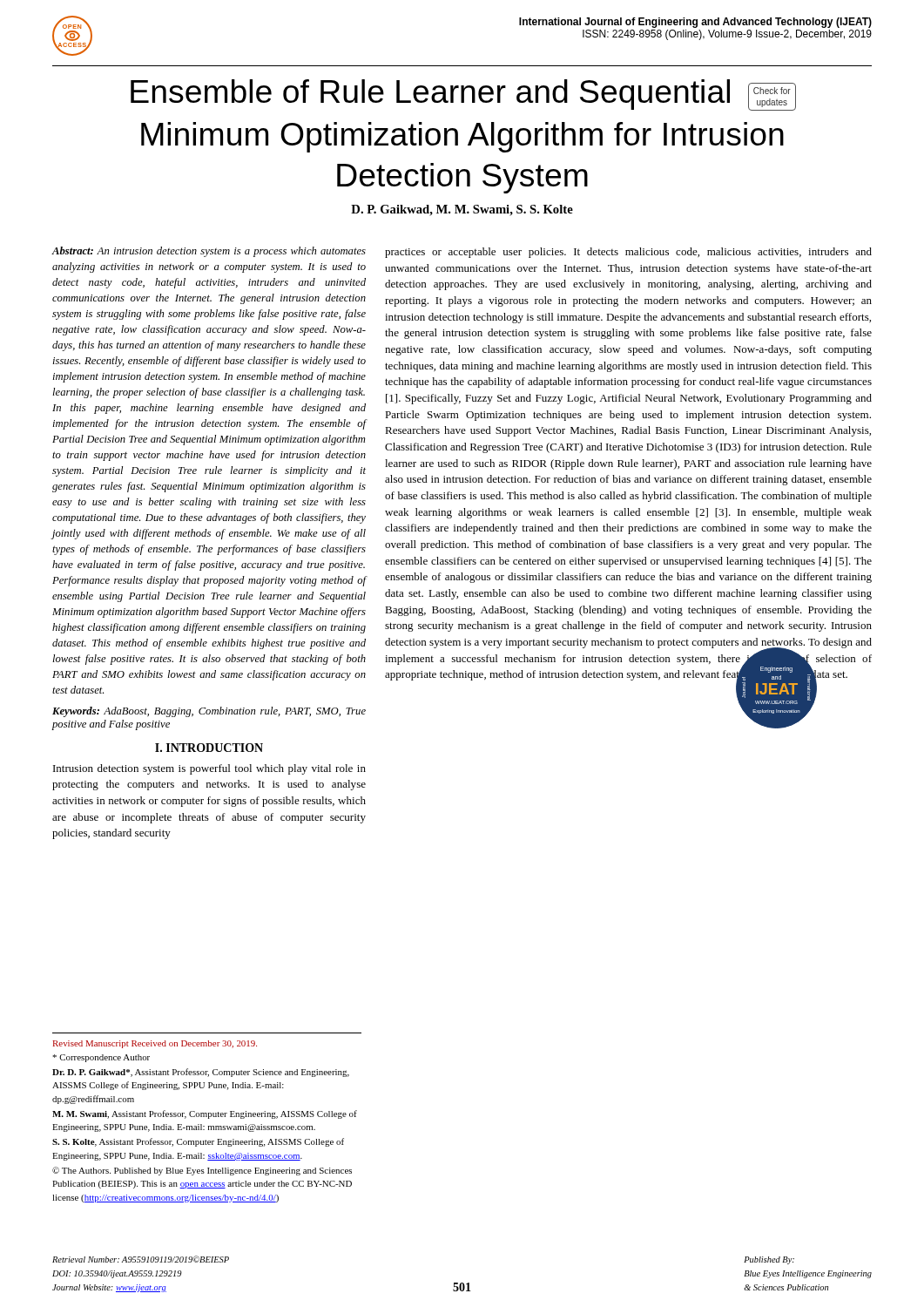Find the logo

pos(776,690)
